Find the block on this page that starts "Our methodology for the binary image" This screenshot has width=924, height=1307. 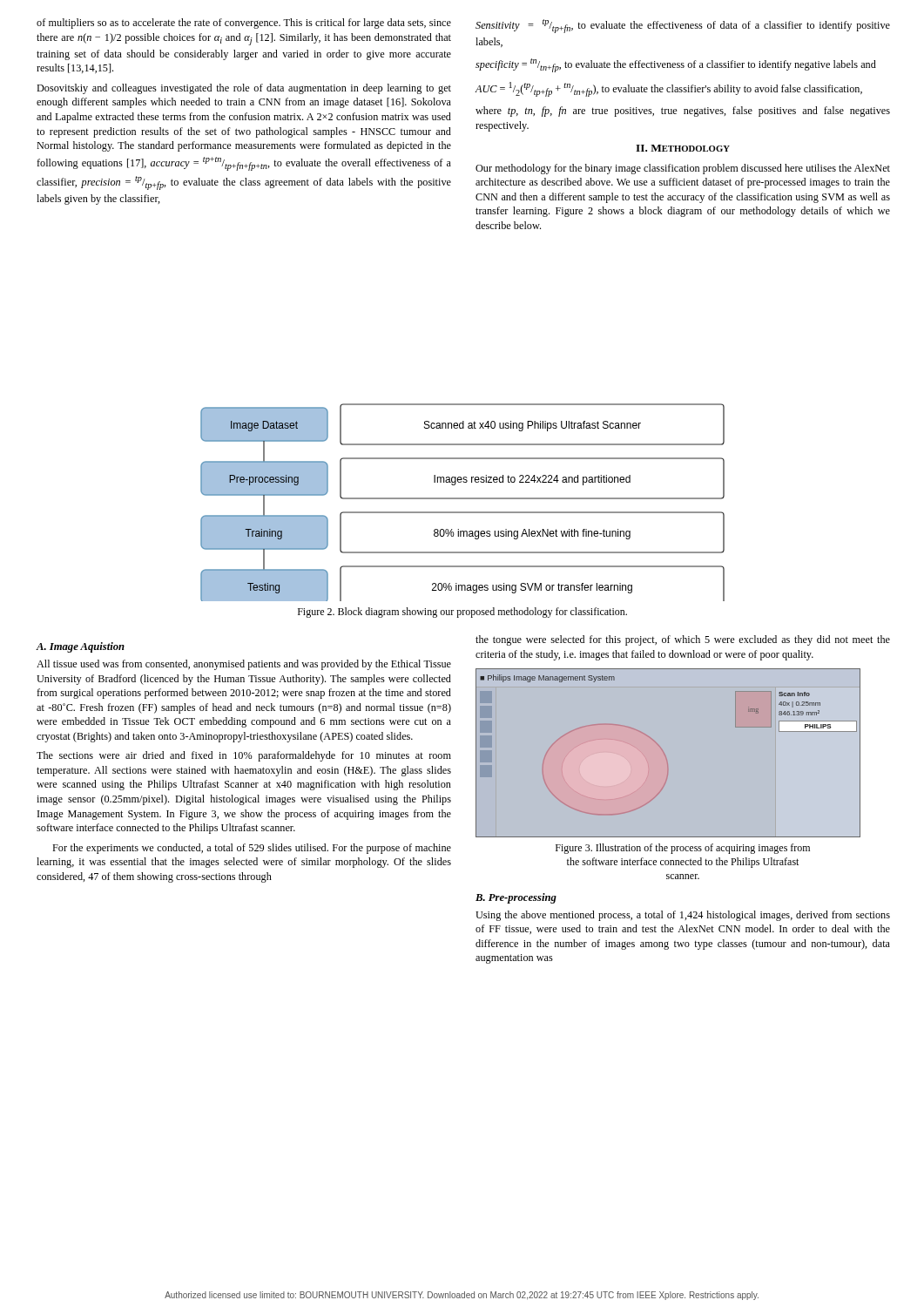click(x=683, y=197)
